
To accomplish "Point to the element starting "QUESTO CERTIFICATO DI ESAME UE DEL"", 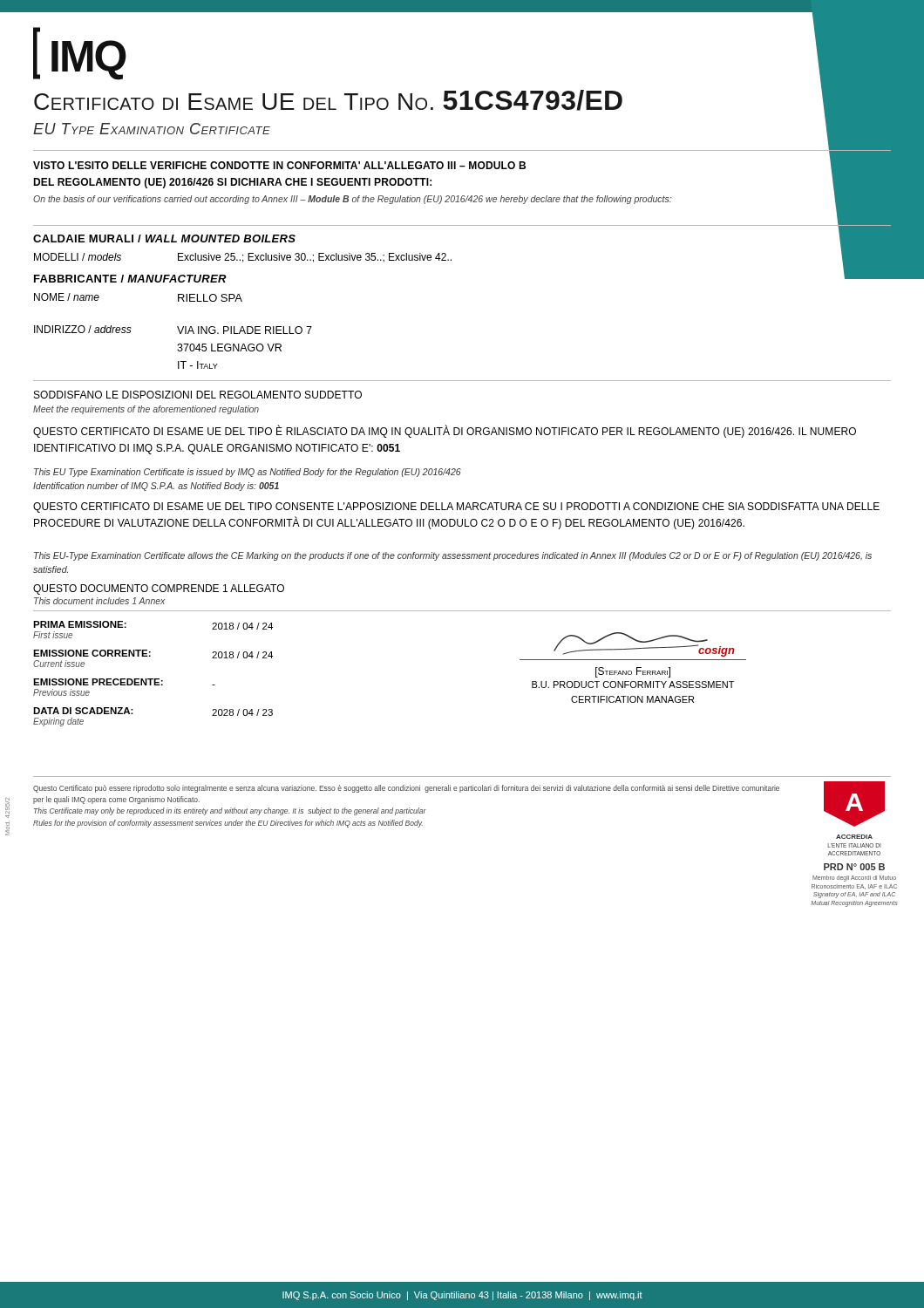I will tap(457, 515).
